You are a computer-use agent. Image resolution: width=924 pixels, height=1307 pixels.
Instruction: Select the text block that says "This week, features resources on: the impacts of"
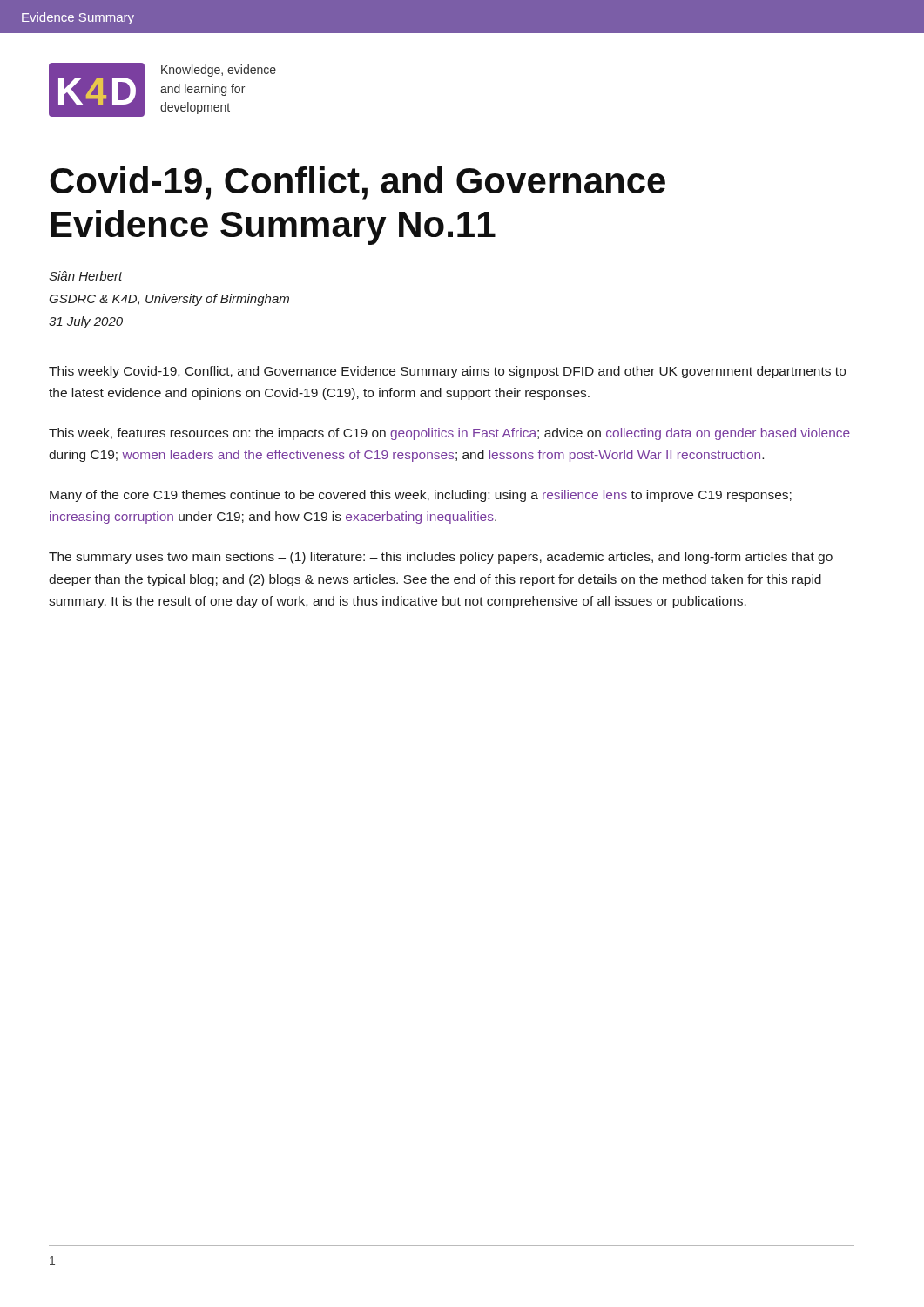[x=449, y=443]
